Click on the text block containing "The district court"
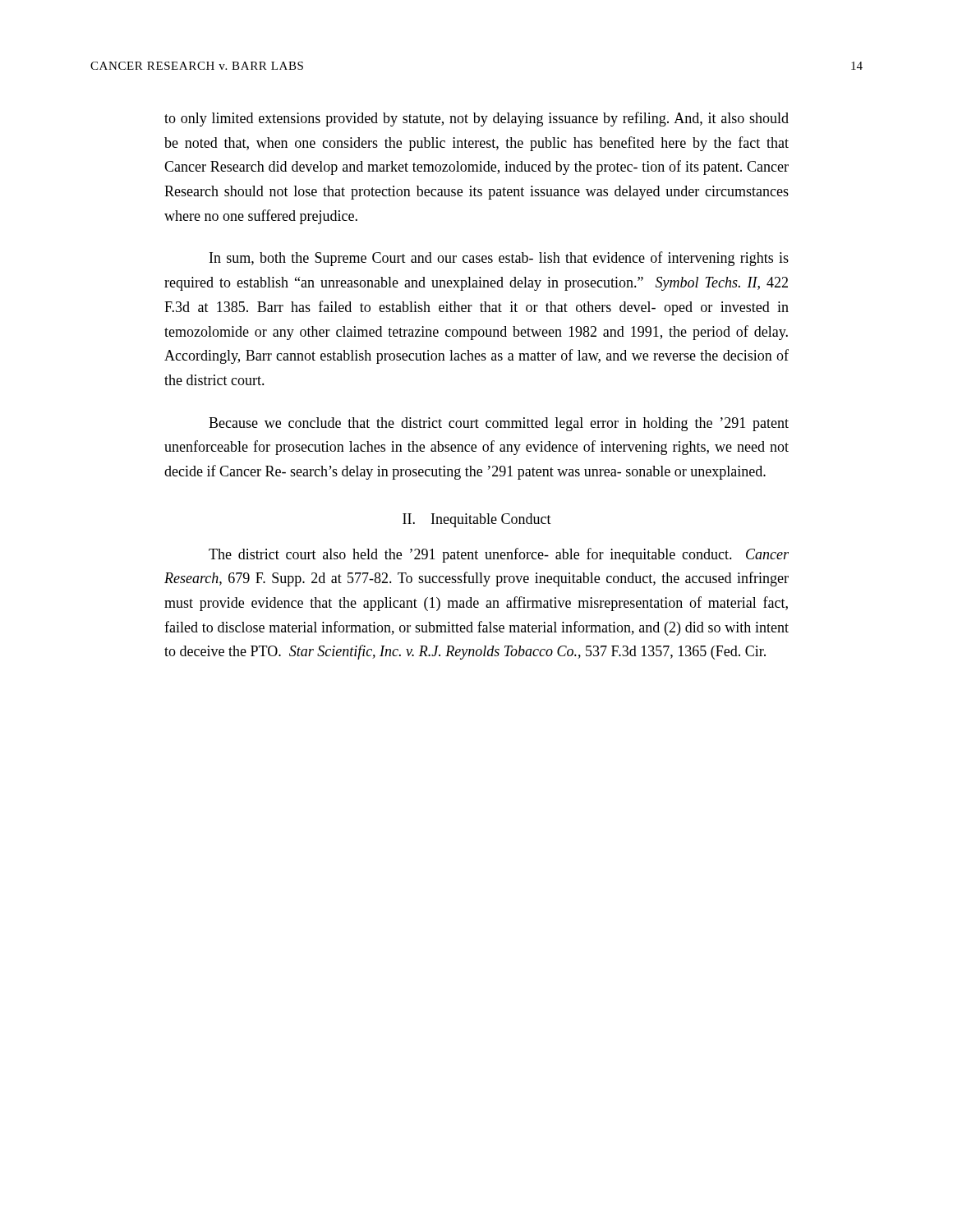This screenshot has width=953, height=1232. (x=476, y=604)
